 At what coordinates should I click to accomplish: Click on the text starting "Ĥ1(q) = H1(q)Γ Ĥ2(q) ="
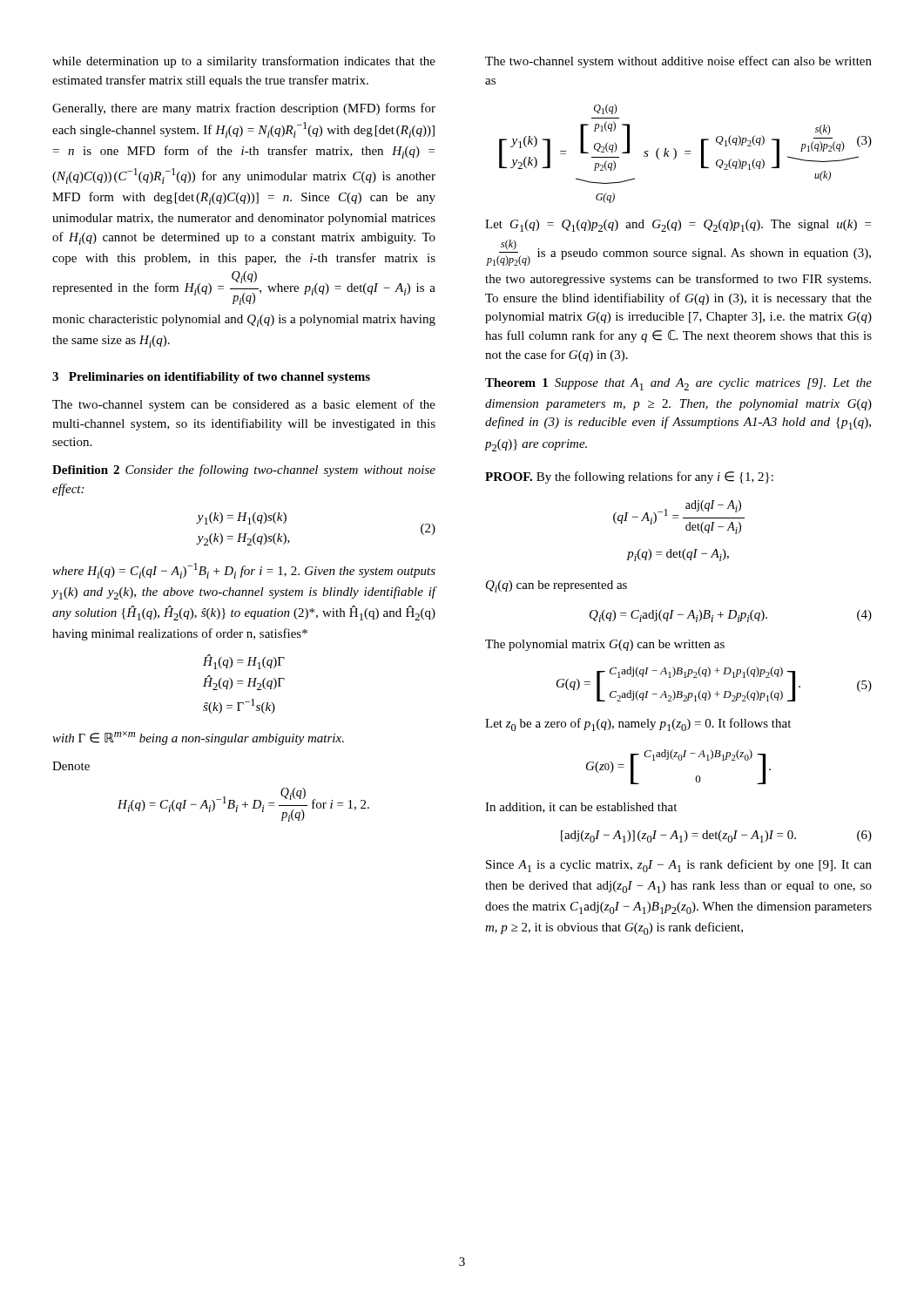pyautogui.click(x=244, y=685)
